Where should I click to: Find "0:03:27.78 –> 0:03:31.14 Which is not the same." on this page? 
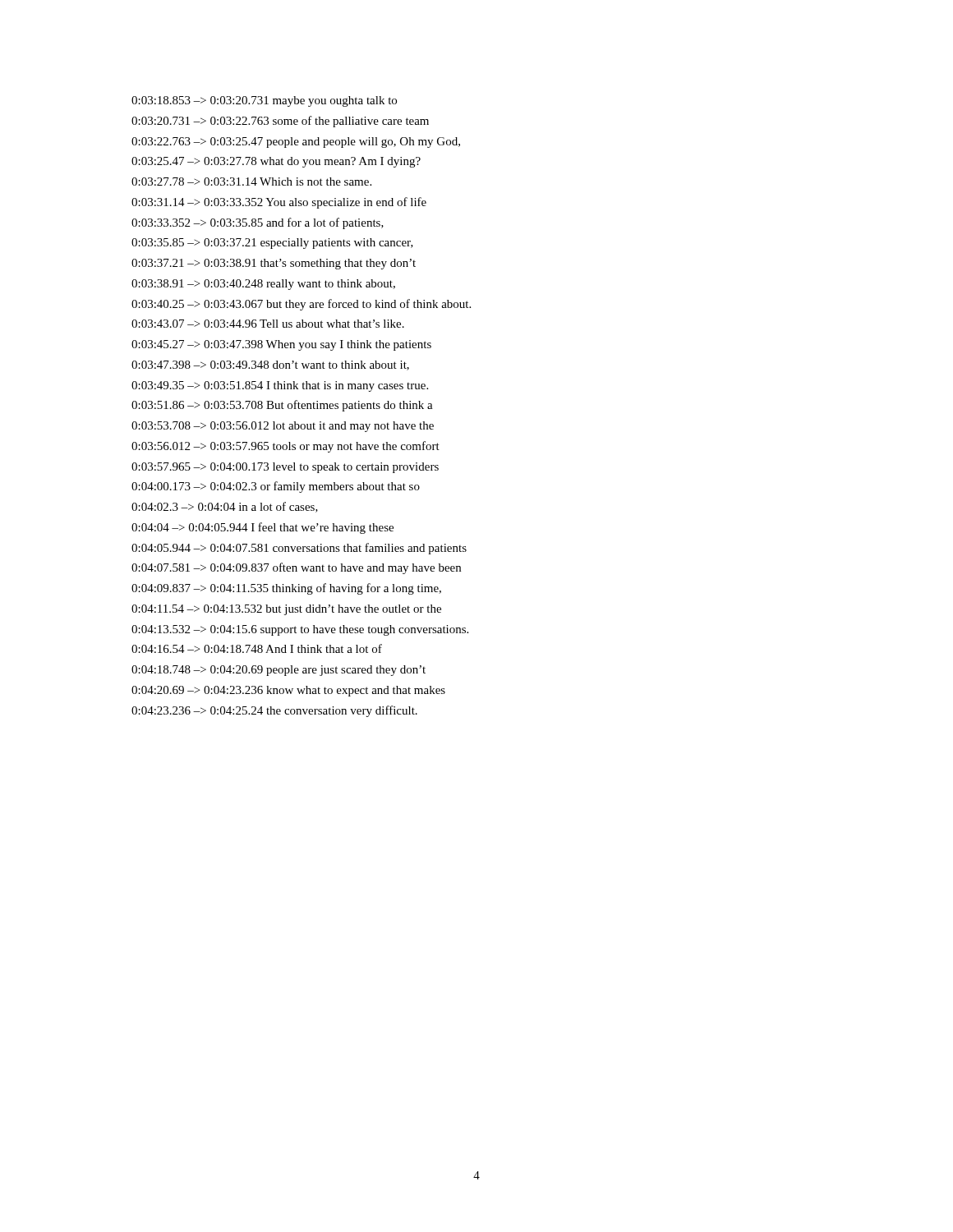252,182
